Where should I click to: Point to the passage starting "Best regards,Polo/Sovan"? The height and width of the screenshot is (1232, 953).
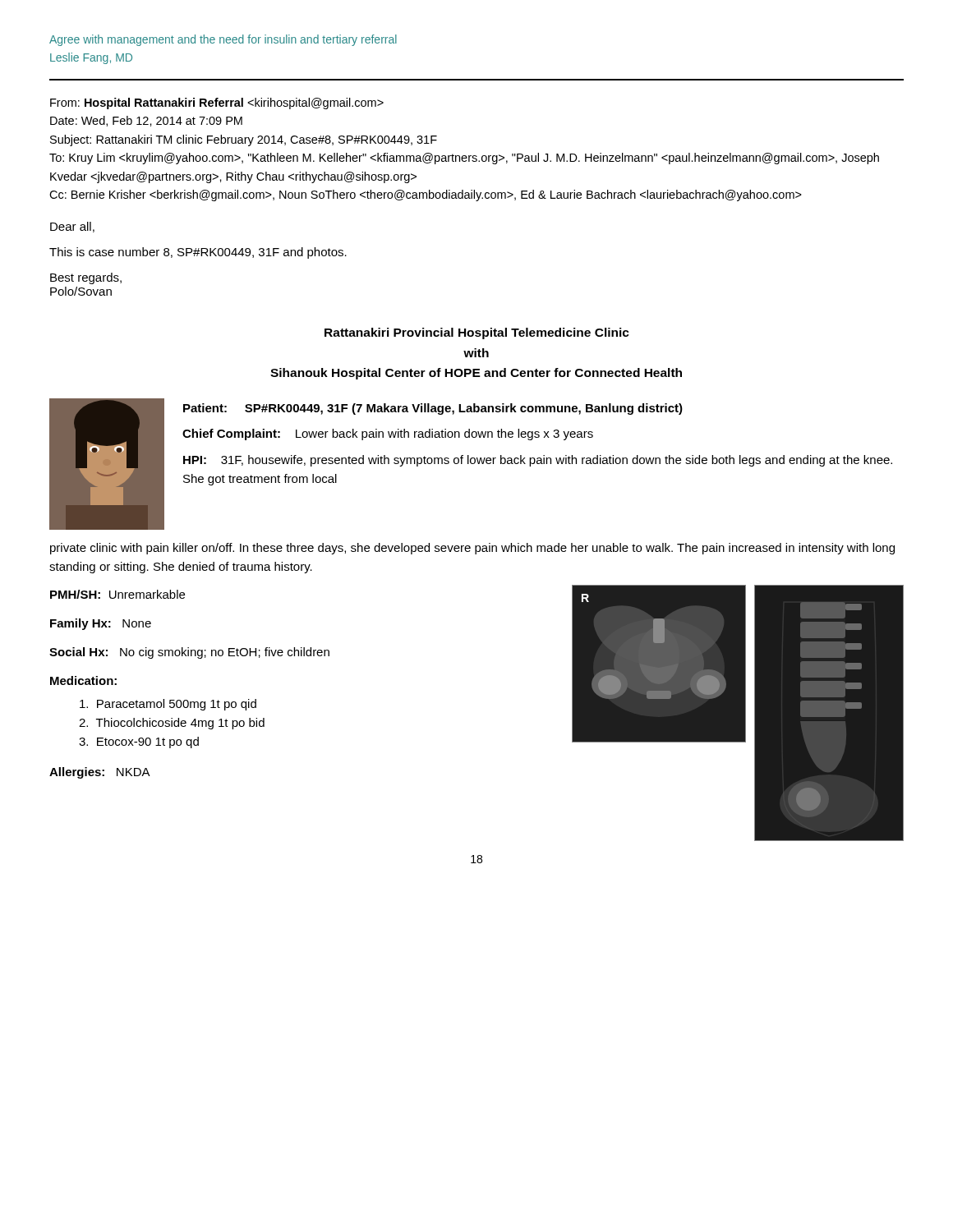(x=86, y=284)
